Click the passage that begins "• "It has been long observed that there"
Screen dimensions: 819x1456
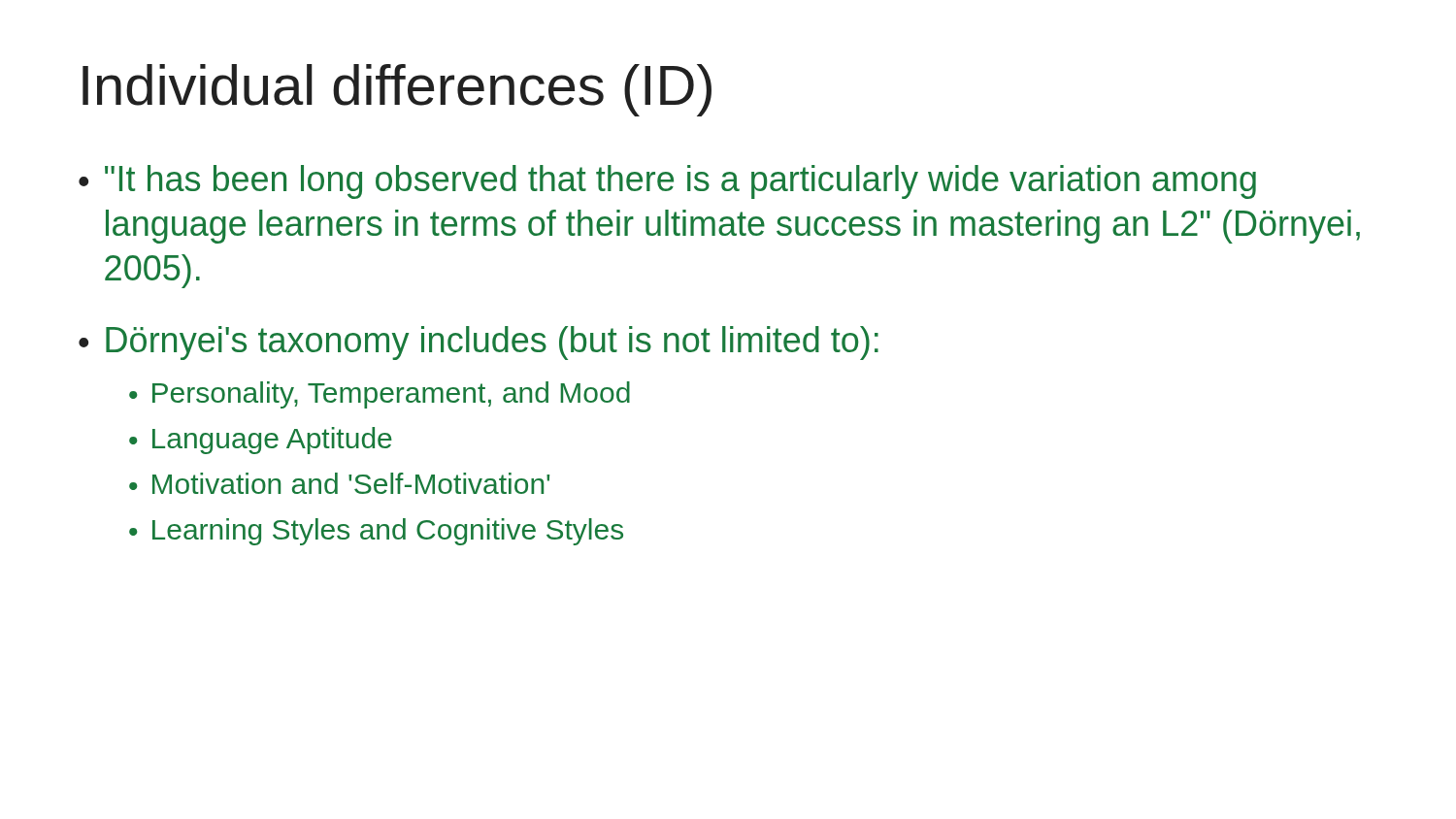click(728, 224)
